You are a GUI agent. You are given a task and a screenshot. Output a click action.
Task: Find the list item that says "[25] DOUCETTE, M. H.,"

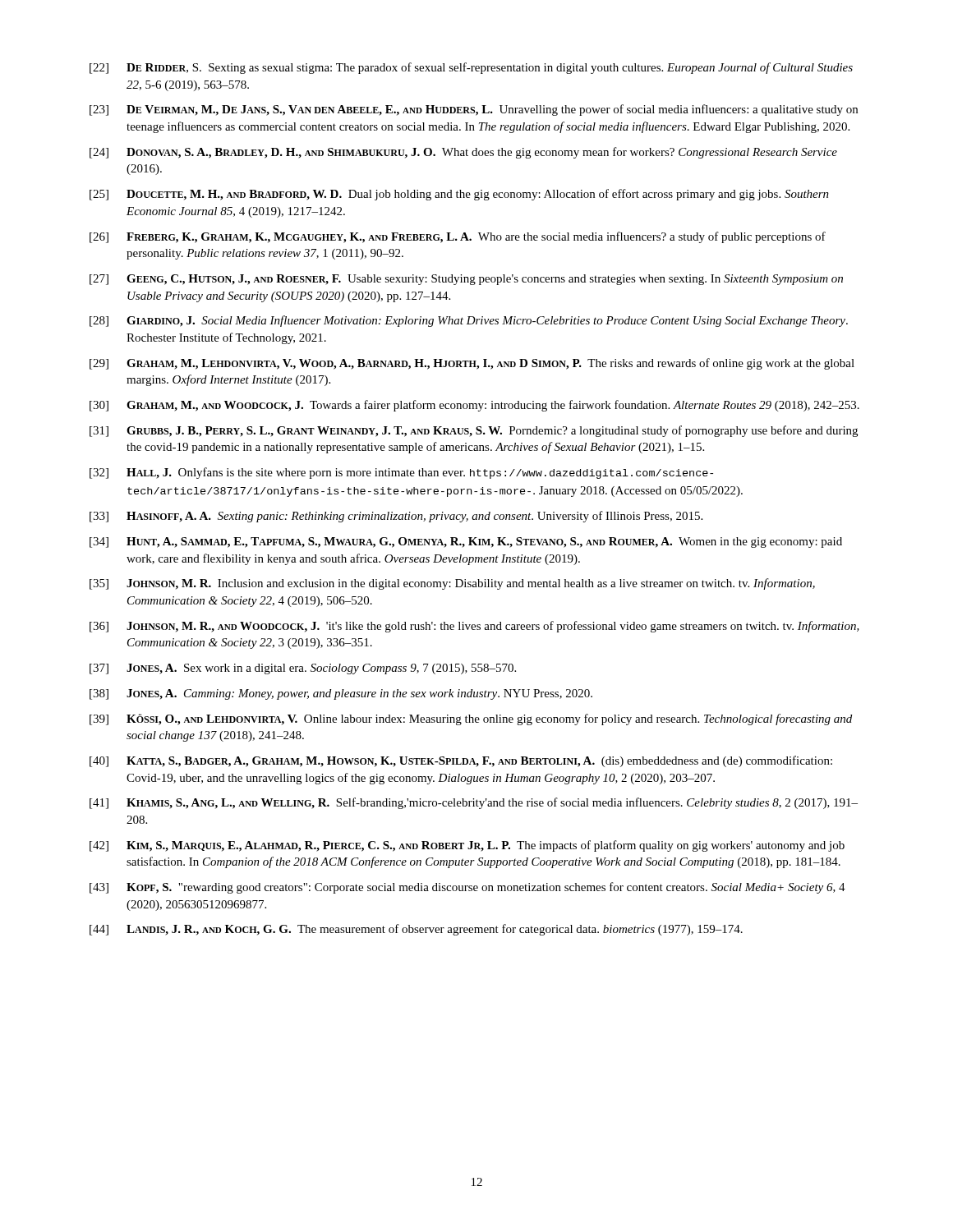[x=476, y=203]
